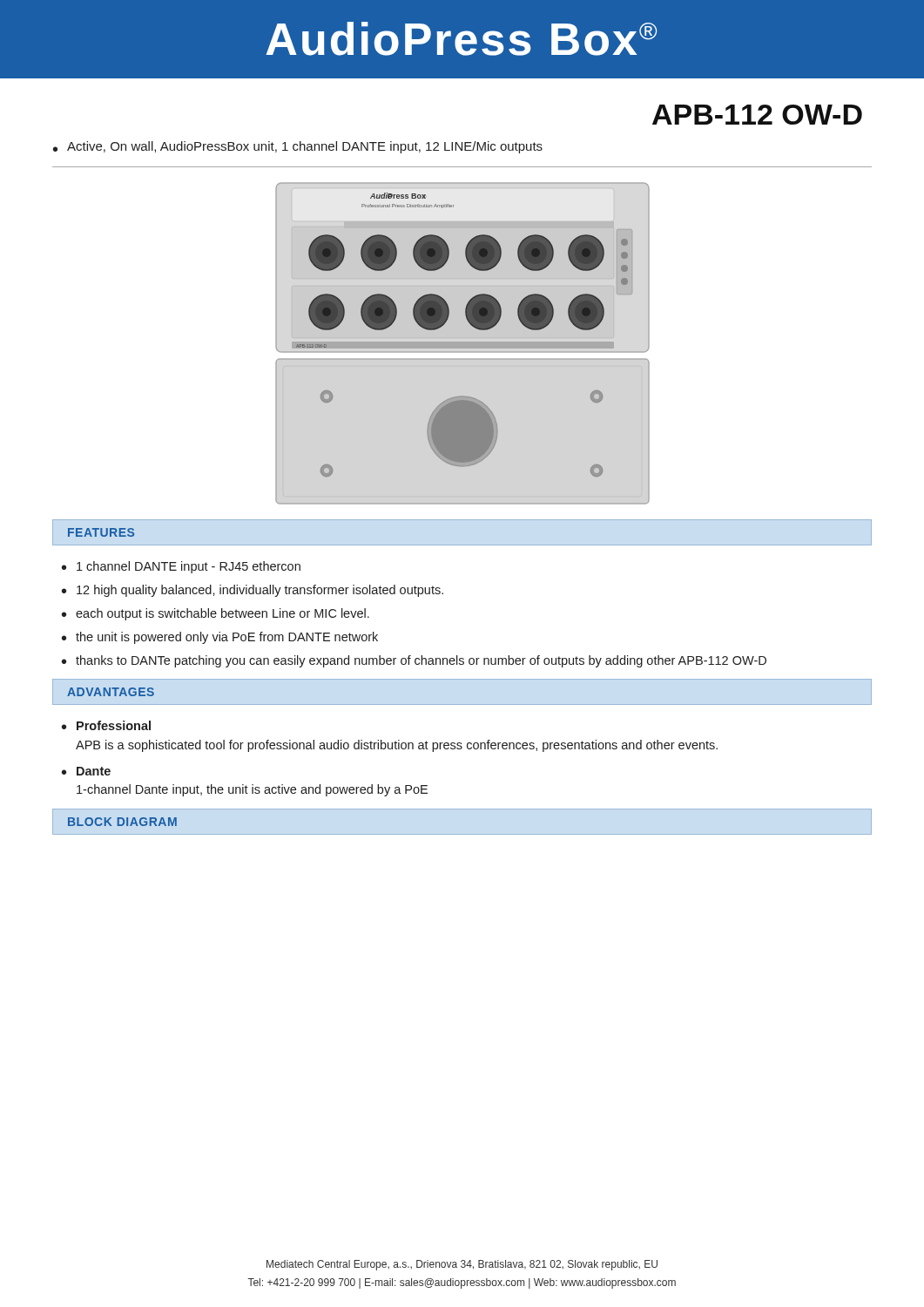Image resolution: width=924 pixels, height=1307 pixels.
Task: Find the block on this page that starts "• the unit is"
Action: click(x=220, y=637)
